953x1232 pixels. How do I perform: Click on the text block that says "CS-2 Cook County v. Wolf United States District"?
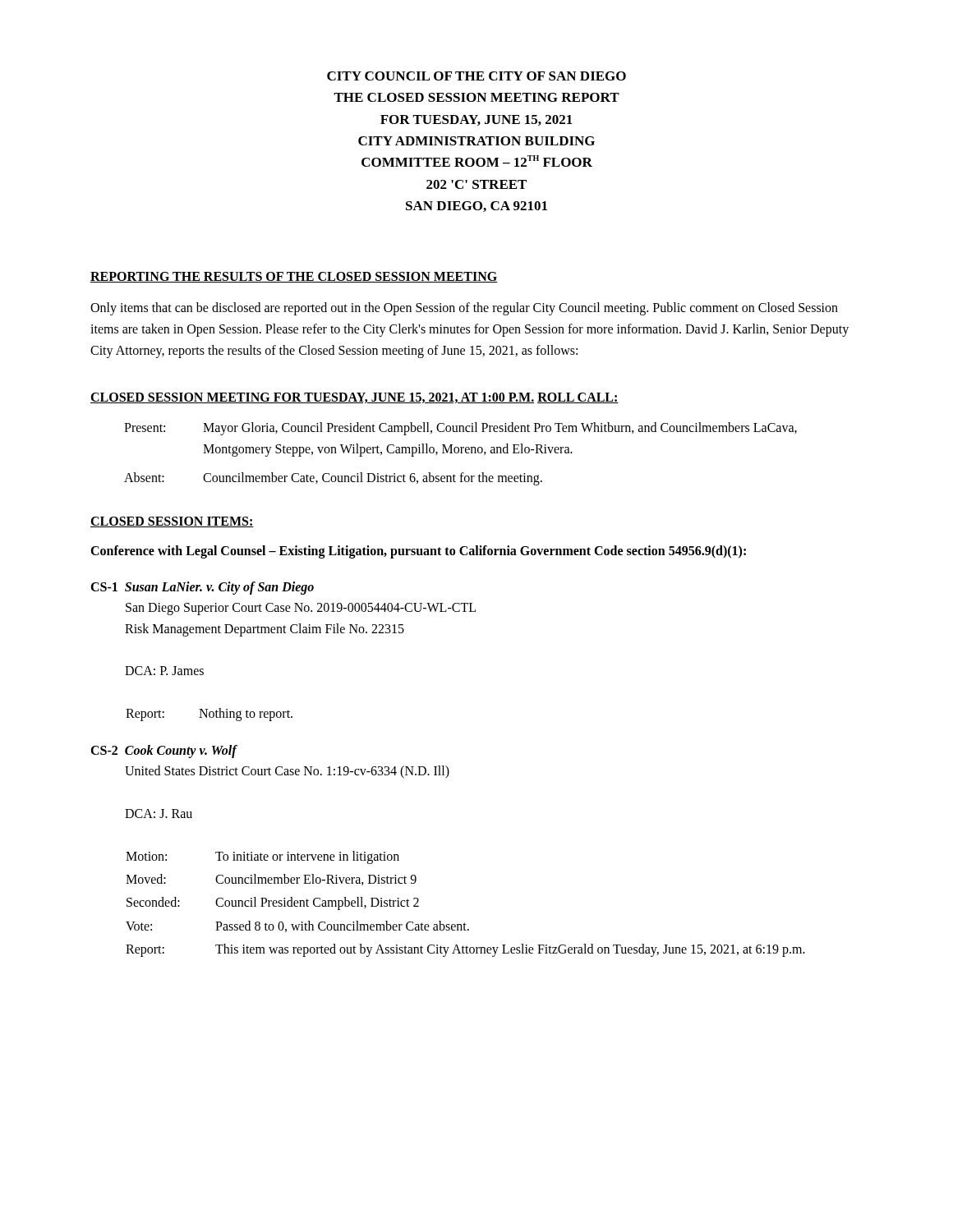pos(164,752)
